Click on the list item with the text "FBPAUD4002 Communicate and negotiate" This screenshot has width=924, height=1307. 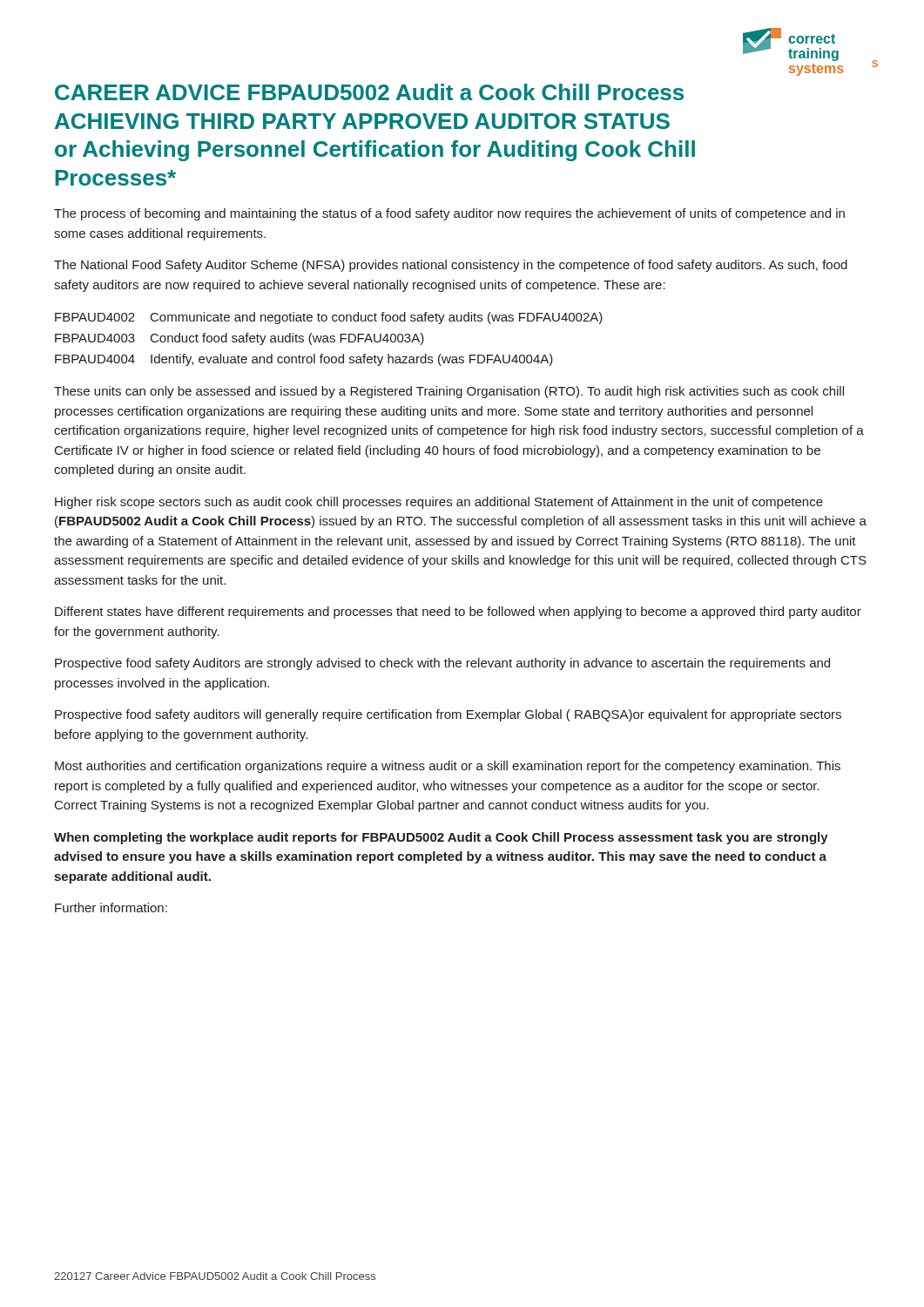tap(328, 317)
